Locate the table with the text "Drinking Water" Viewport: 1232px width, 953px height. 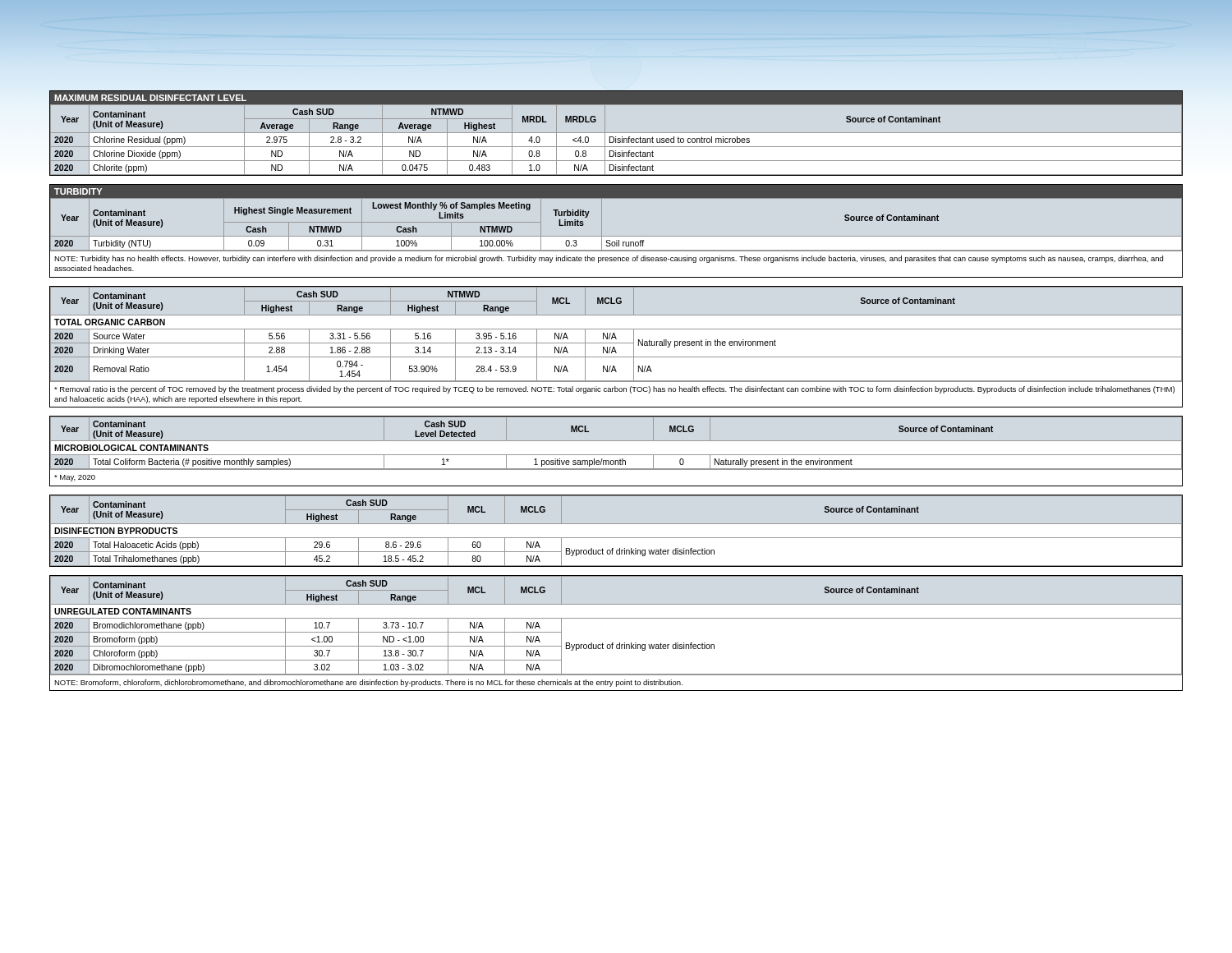click(x=616, y=347)
